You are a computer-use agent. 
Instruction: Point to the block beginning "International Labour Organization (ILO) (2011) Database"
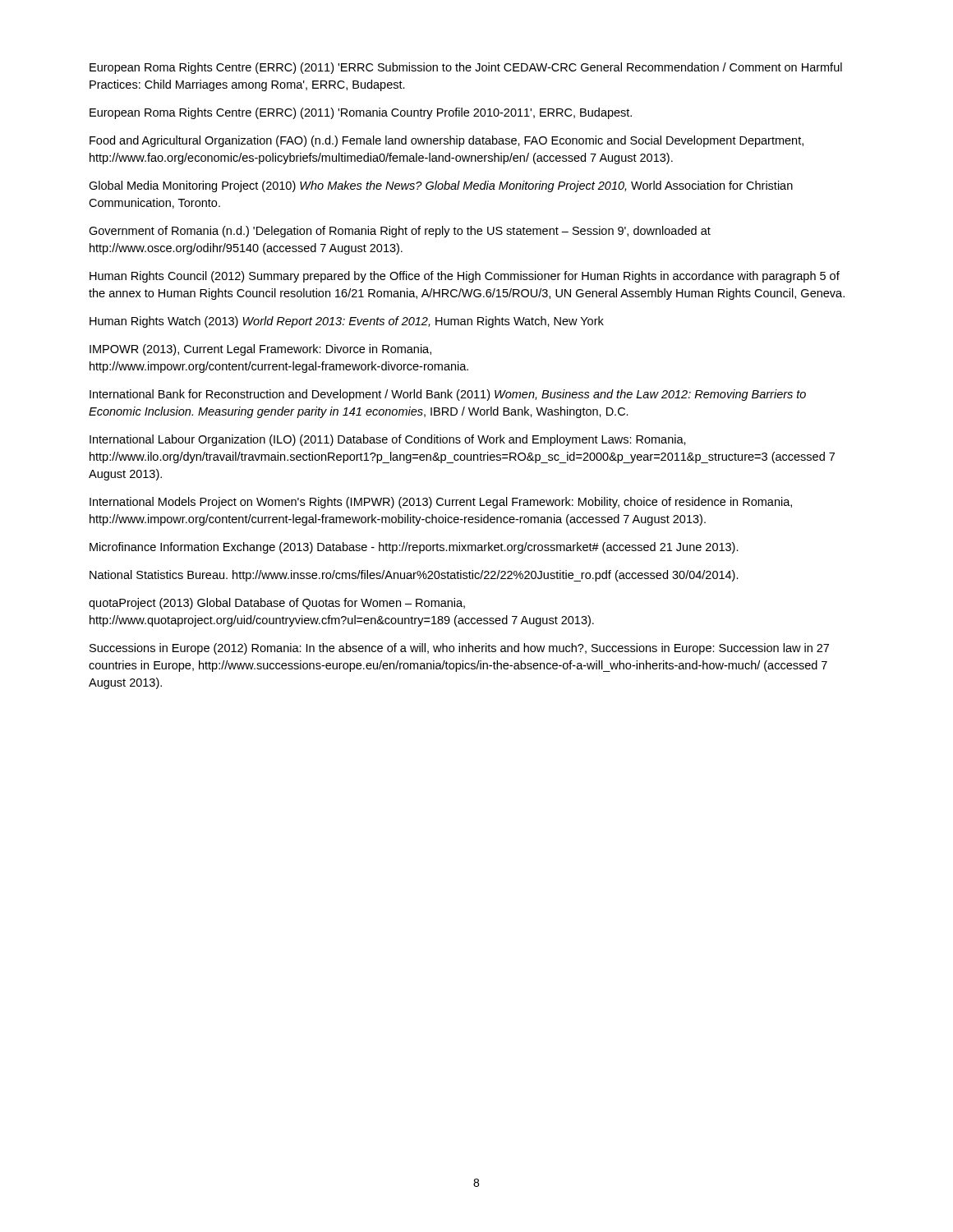[462, 457]
